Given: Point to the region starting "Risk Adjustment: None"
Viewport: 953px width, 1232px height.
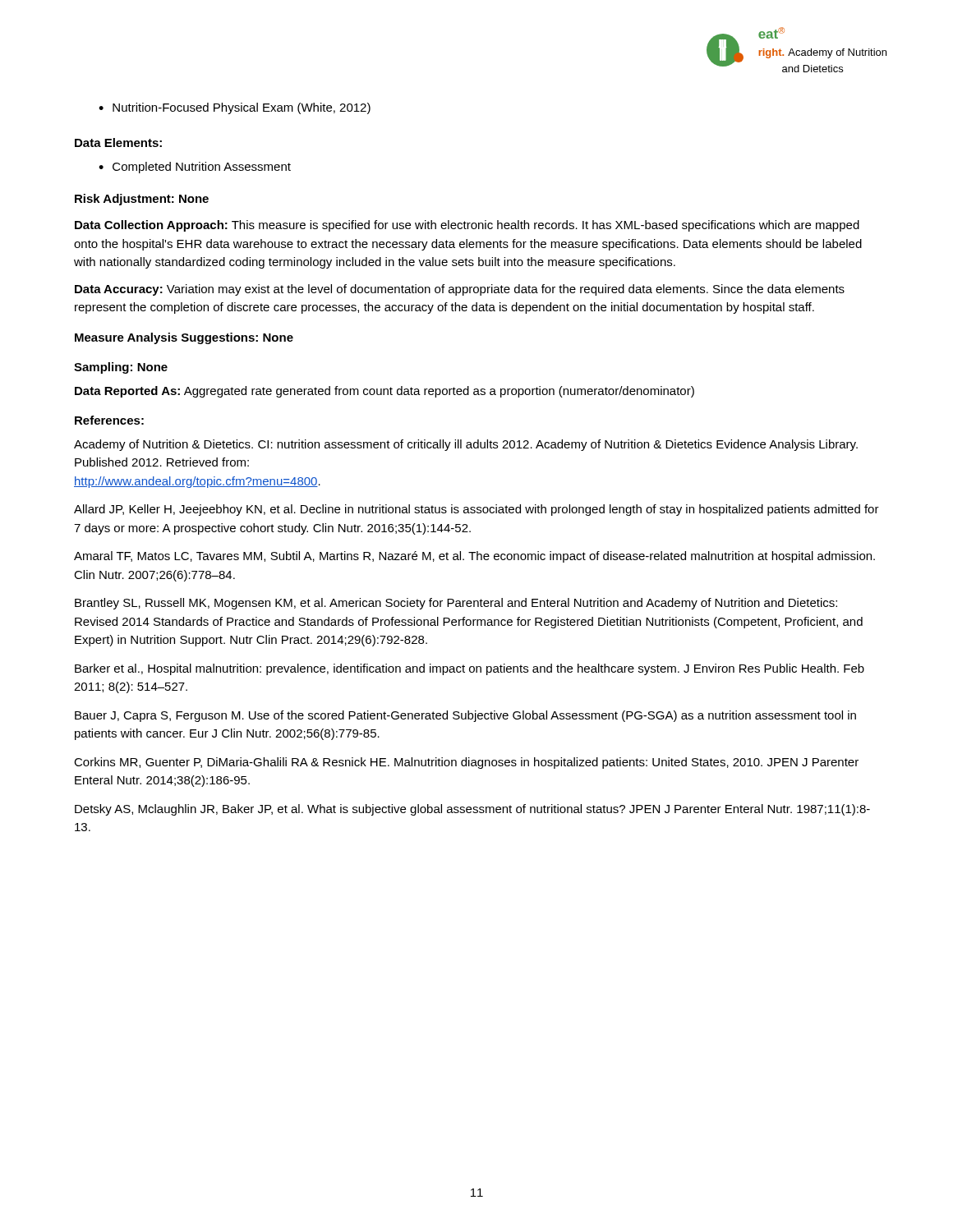Looking at the screenshot, I should [x=142, y=198].
